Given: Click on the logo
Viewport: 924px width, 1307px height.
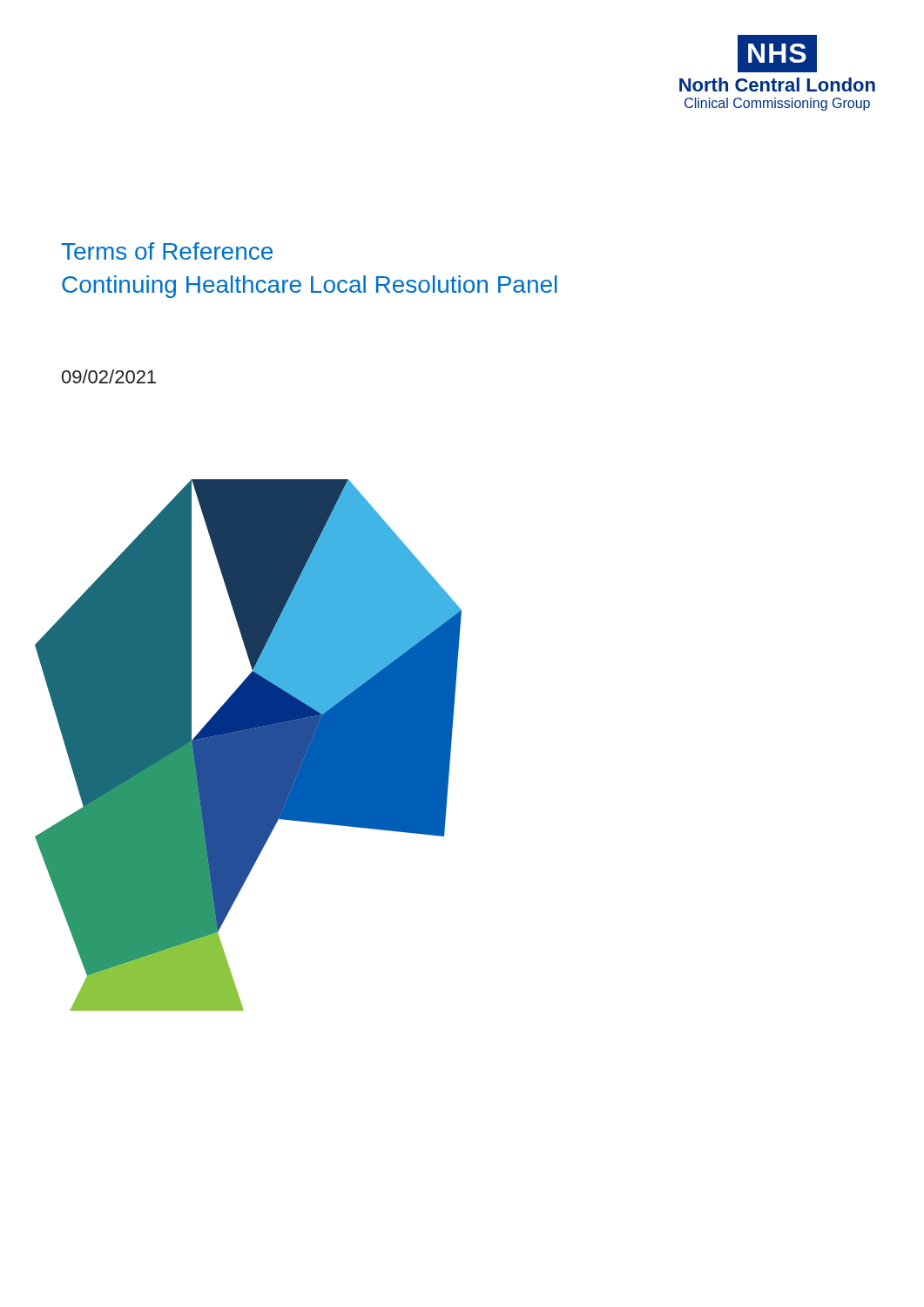Looking at the screenshot, I should (x=777, y=73).
